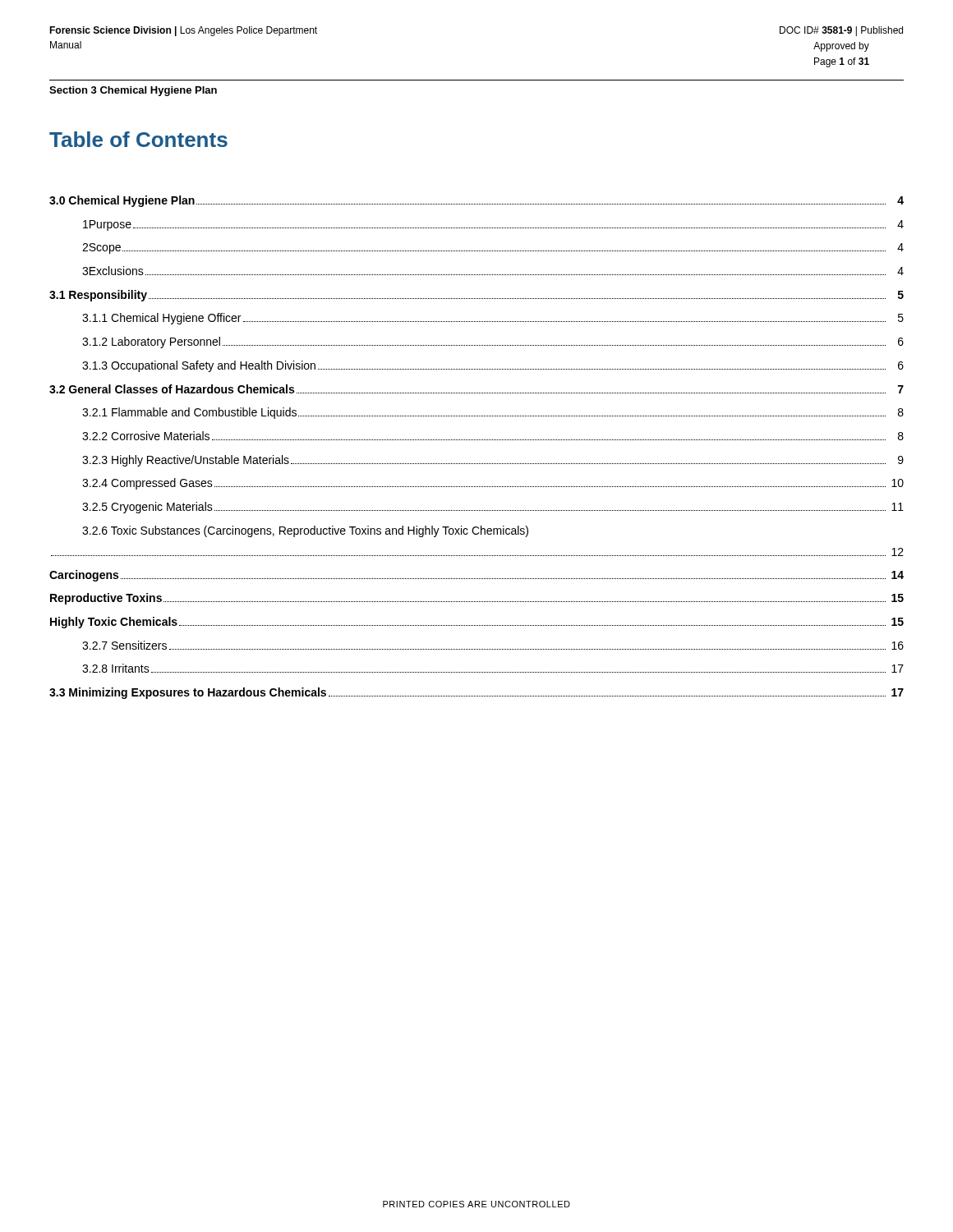Click the passage that begins "3.2.1 Flammable and Combustible Liquids"
Screen dimensions: 1232x953
pyautogui.click(x=493, y=413)
